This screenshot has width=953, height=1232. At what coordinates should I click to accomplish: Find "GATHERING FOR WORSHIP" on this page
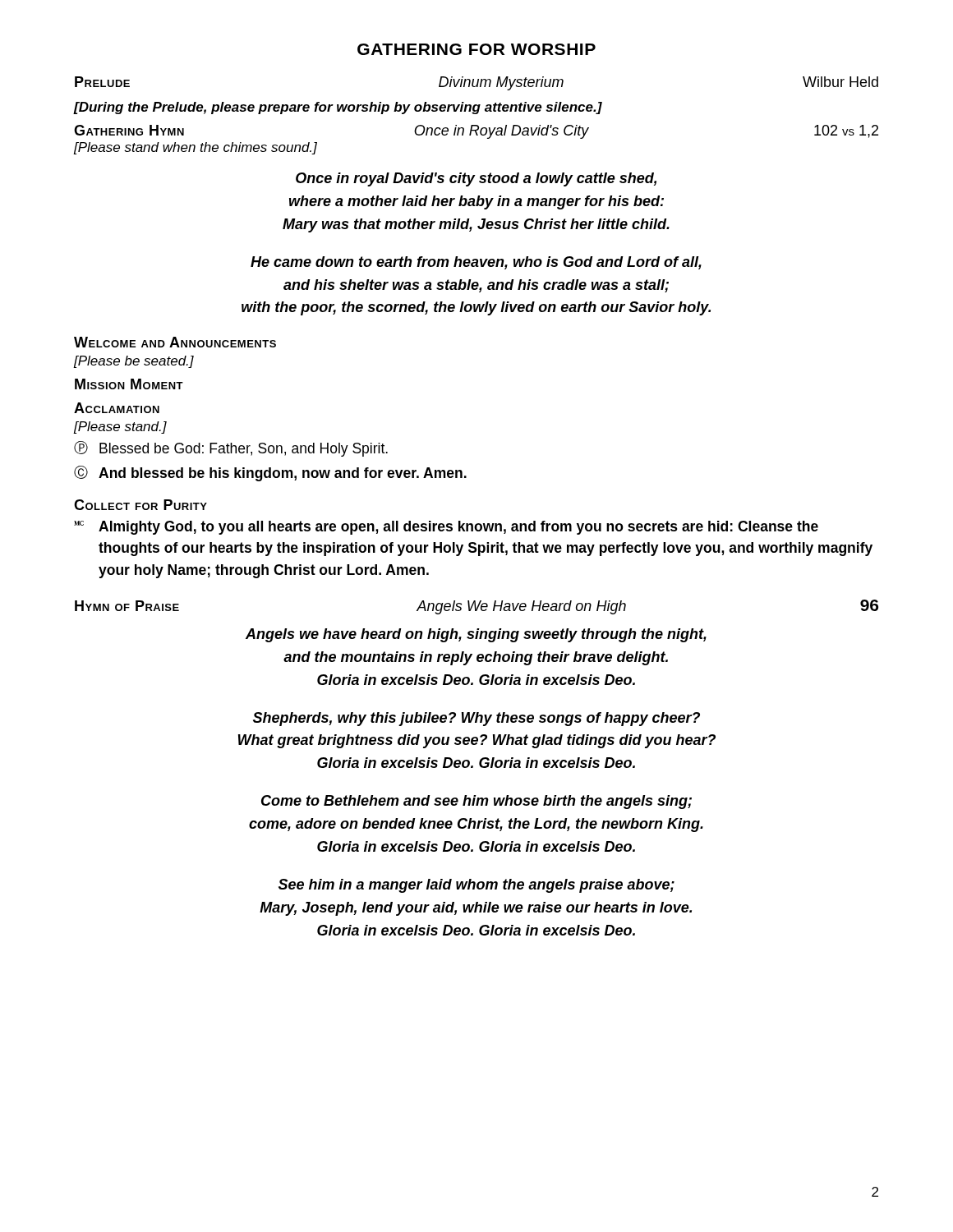(476, 49)
